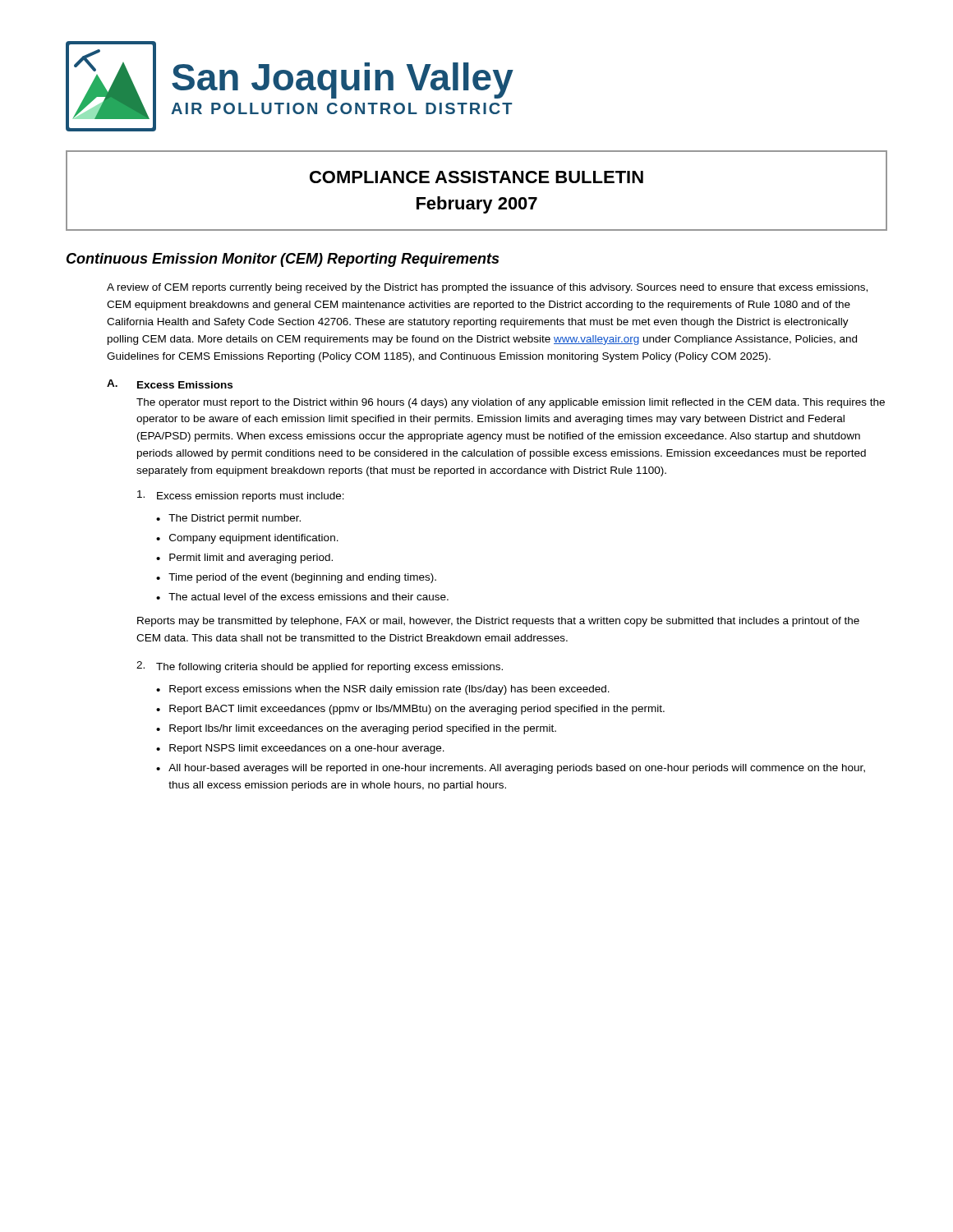
Task: Navigate to the block starting "Continuous Emission Monitor"
Action: pyautogui.click(x=283, y=259)
